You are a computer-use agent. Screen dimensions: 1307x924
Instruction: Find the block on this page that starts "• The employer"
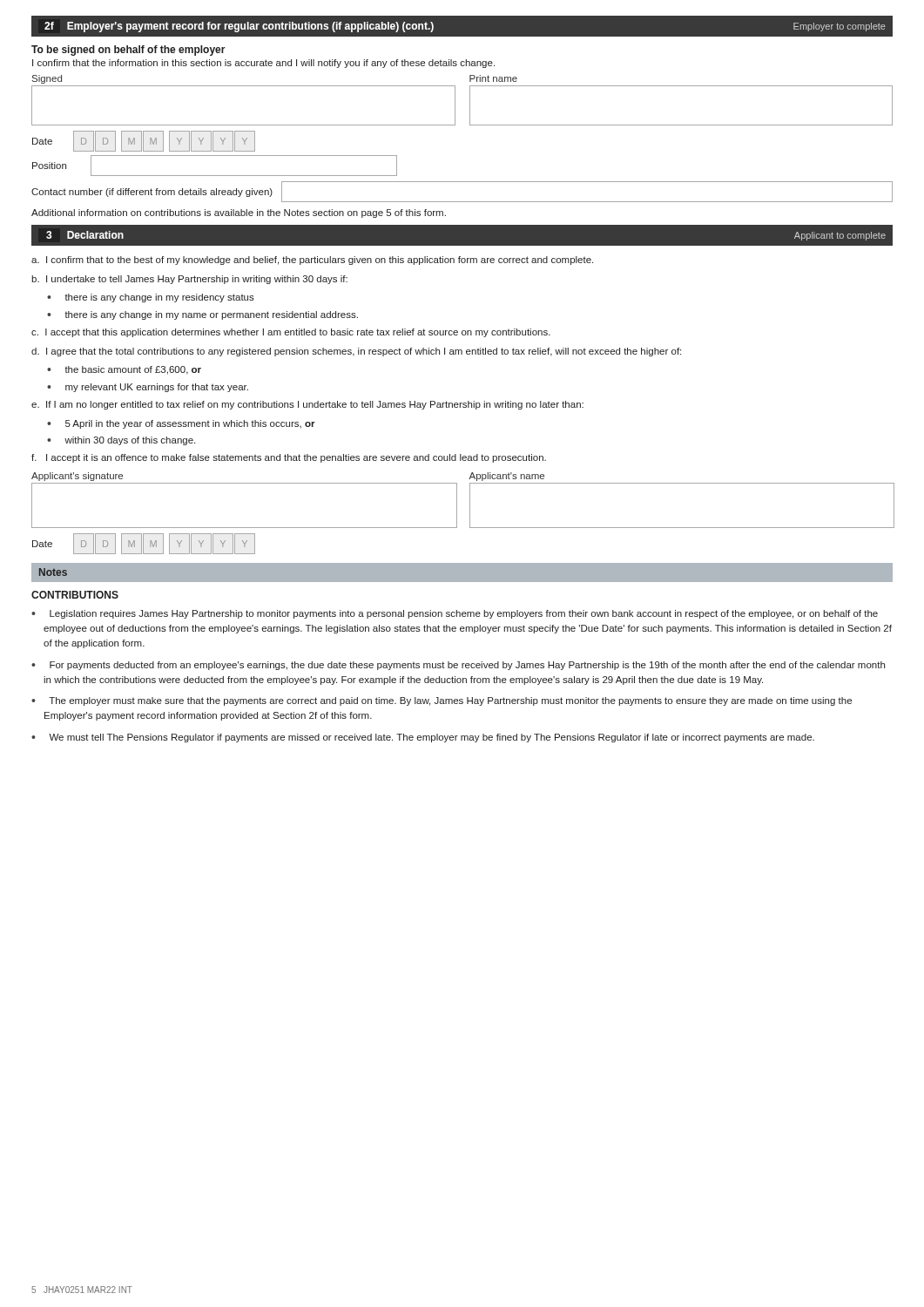(x=462, y=709)
